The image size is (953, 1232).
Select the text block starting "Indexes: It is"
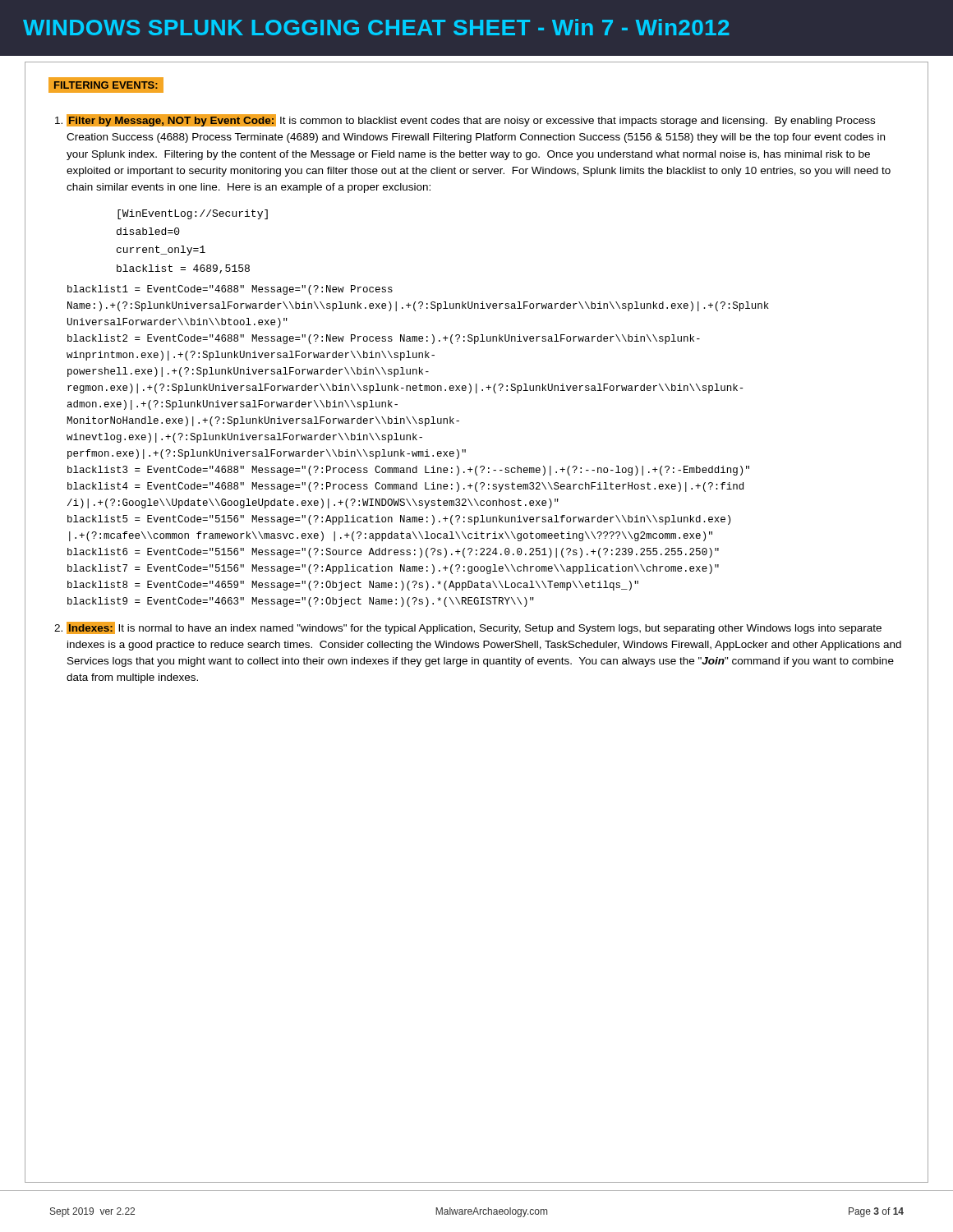click(484, 653)
